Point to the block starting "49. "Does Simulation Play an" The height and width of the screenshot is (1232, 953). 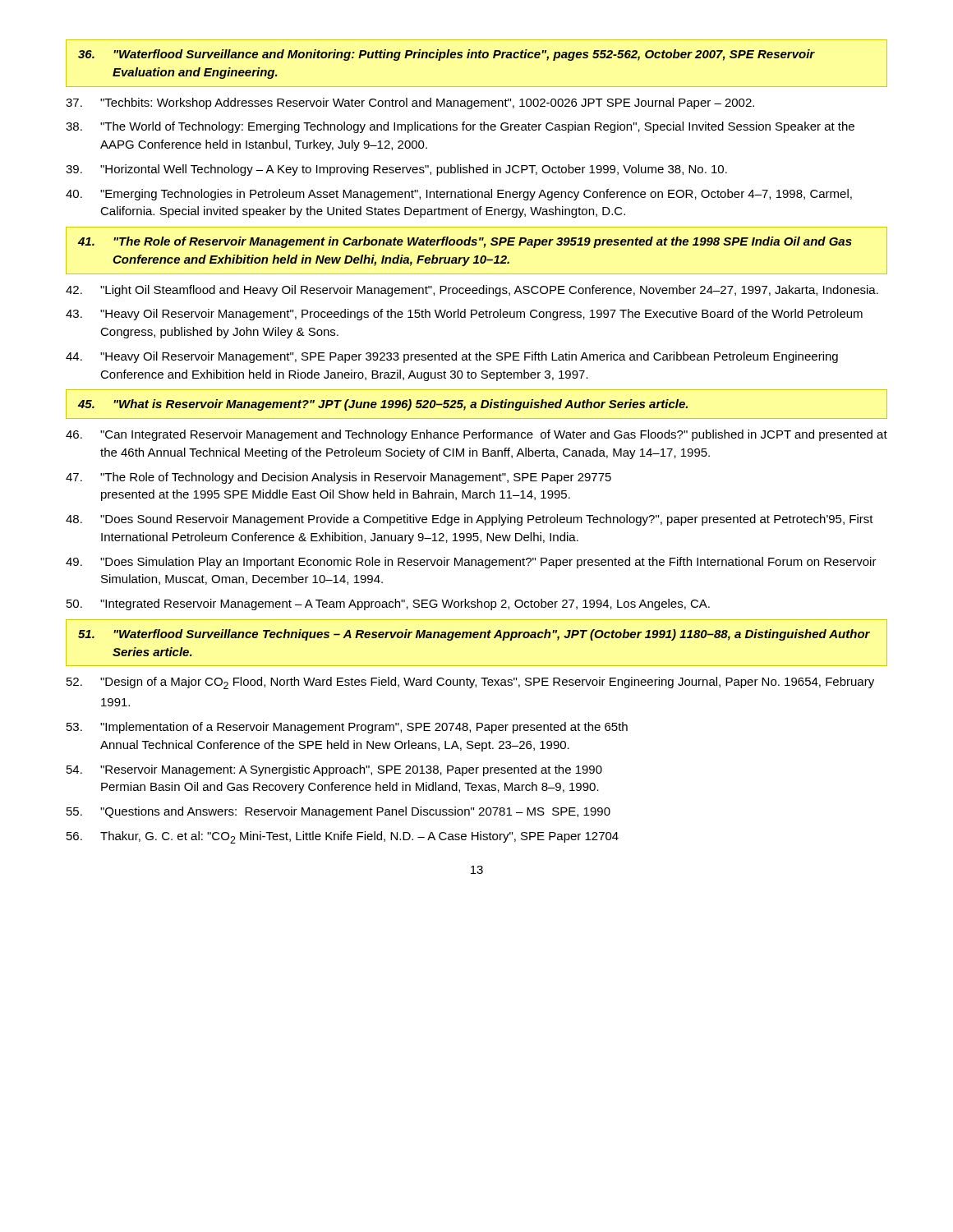point(476,570)
